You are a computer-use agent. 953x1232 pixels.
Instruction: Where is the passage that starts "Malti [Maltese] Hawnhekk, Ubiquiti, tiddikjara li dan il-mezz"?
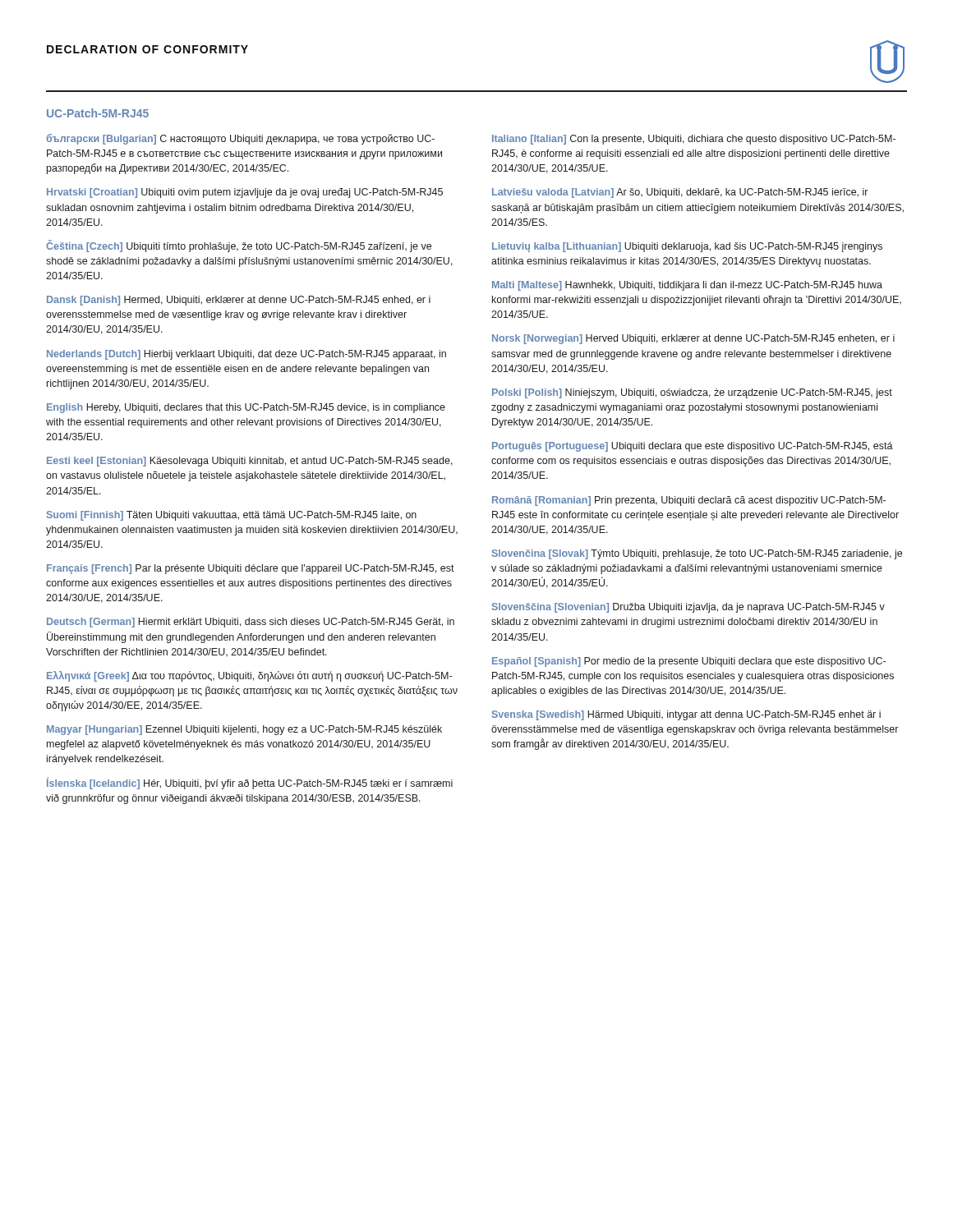pos(697,300)
